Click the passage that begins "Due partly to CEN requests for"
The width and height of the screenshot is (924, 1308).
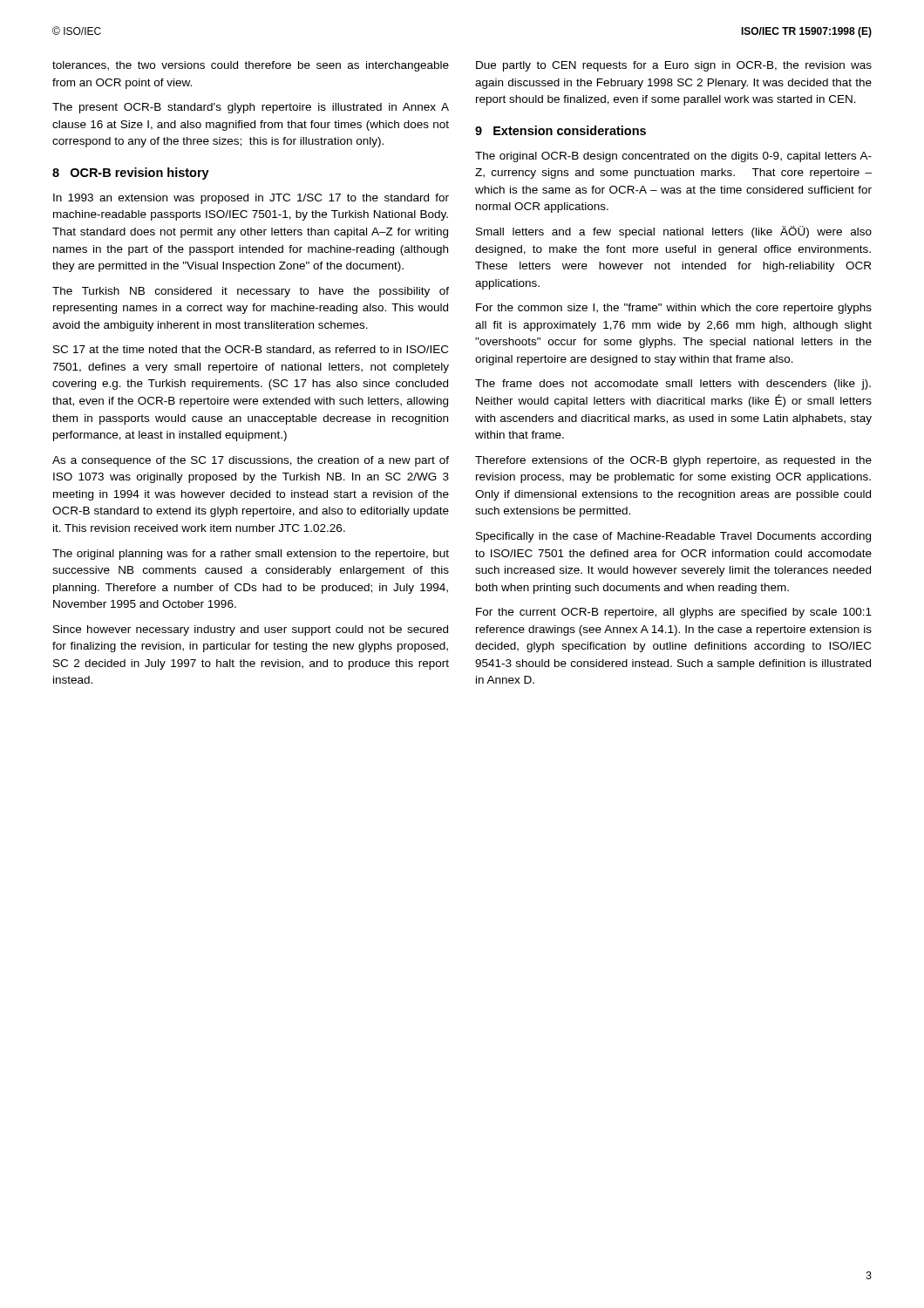tap(673, 82)
